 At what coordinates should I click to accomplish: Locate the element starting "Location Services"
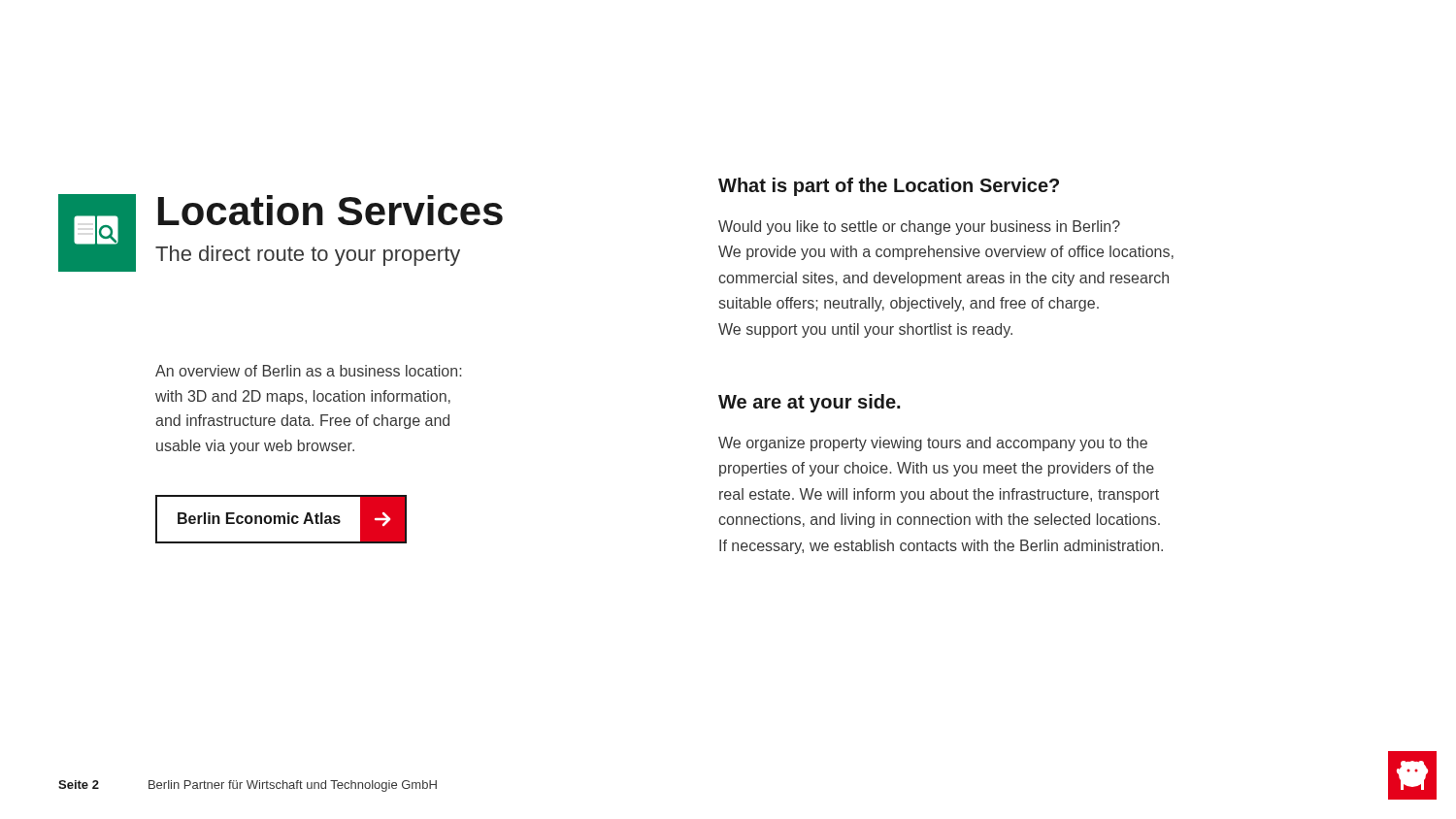pyautogui.click(x=330, y=212)
